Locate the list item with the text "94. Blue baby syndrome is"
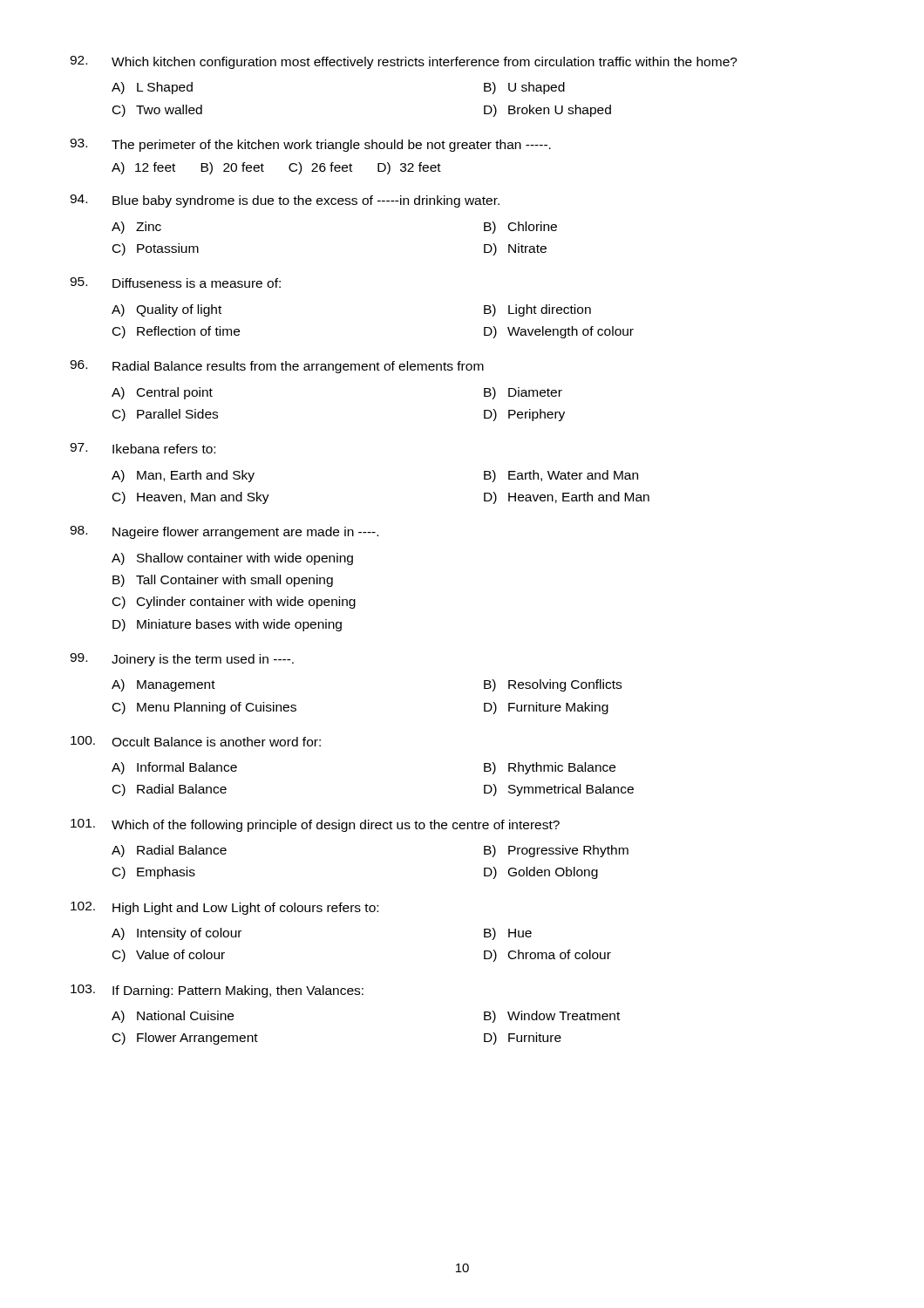The image size is (924, 1308). click(x=285, y=201)
